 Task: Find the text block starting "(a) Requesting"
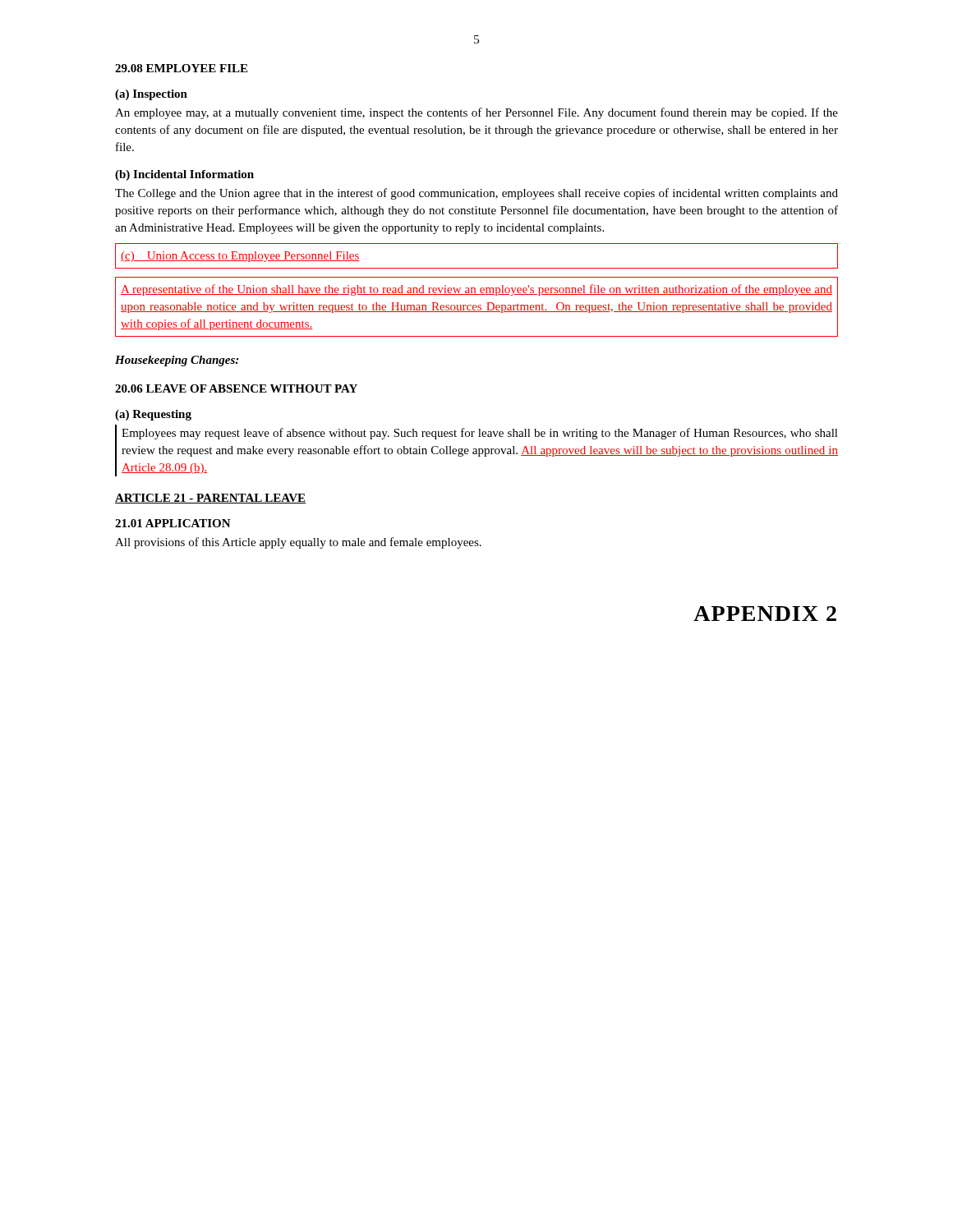pos(153,414)
